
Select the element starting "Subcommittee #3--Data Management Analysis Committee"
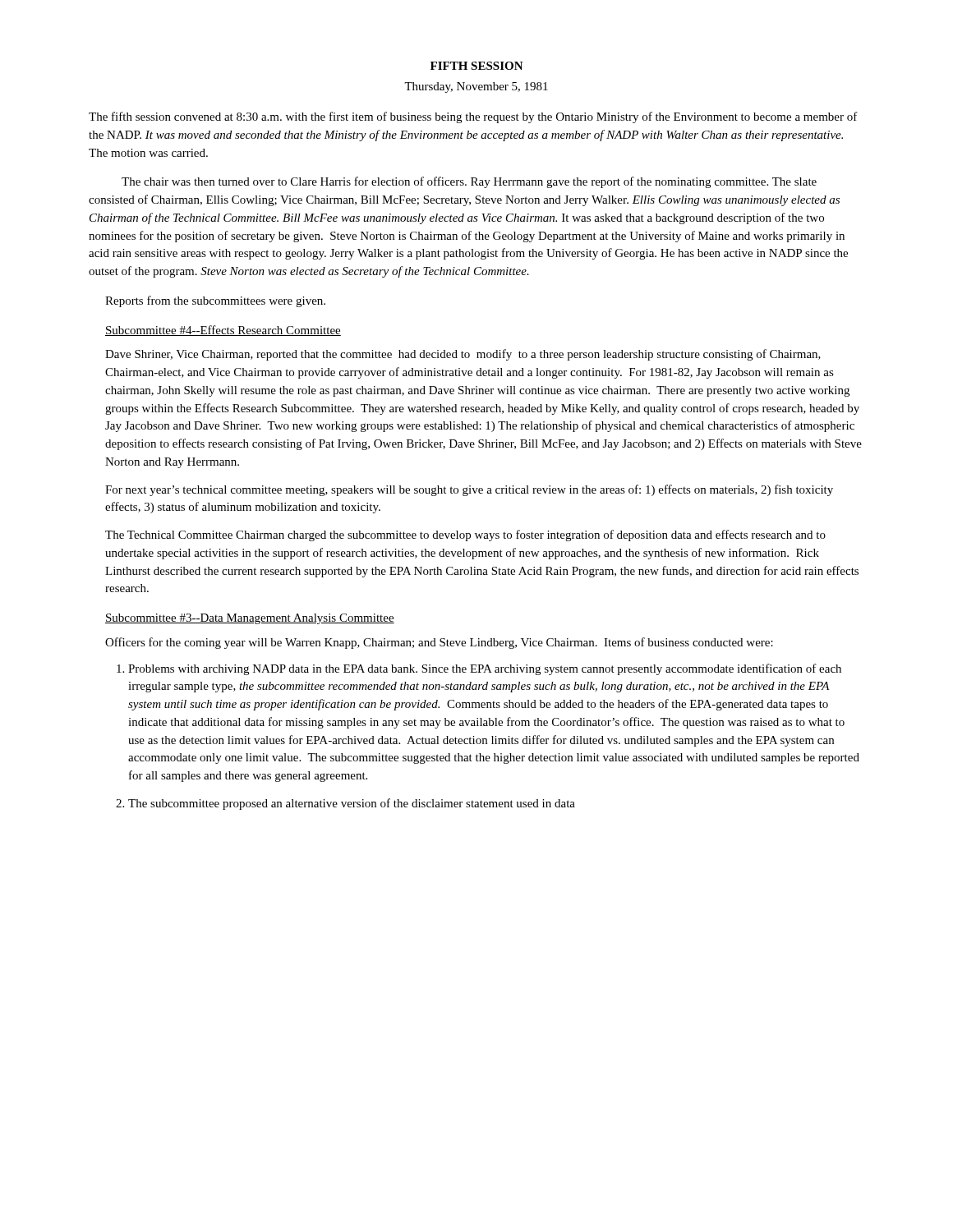click(x=250, y=618)
